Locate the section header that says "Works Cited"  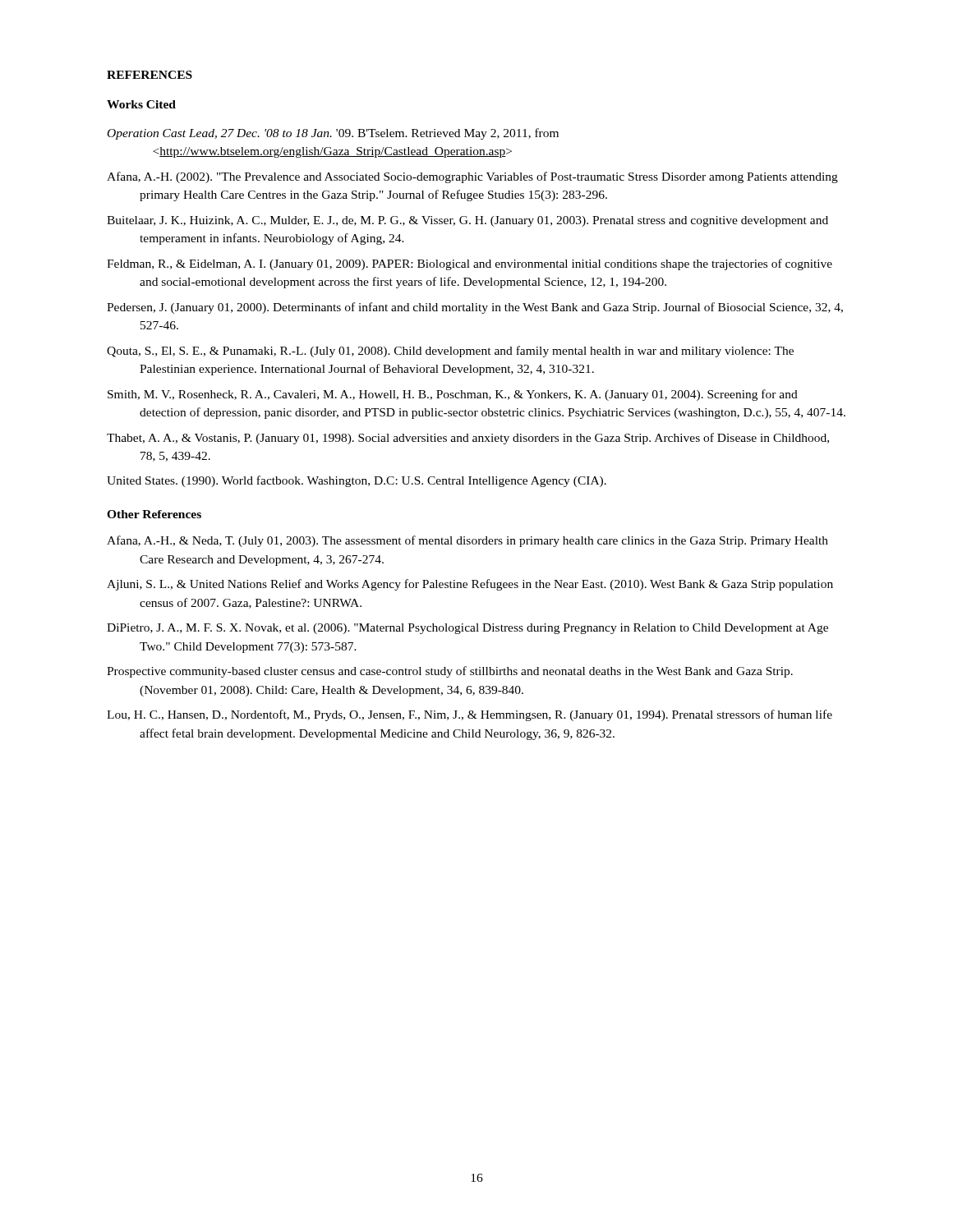[x=141, y=104]
